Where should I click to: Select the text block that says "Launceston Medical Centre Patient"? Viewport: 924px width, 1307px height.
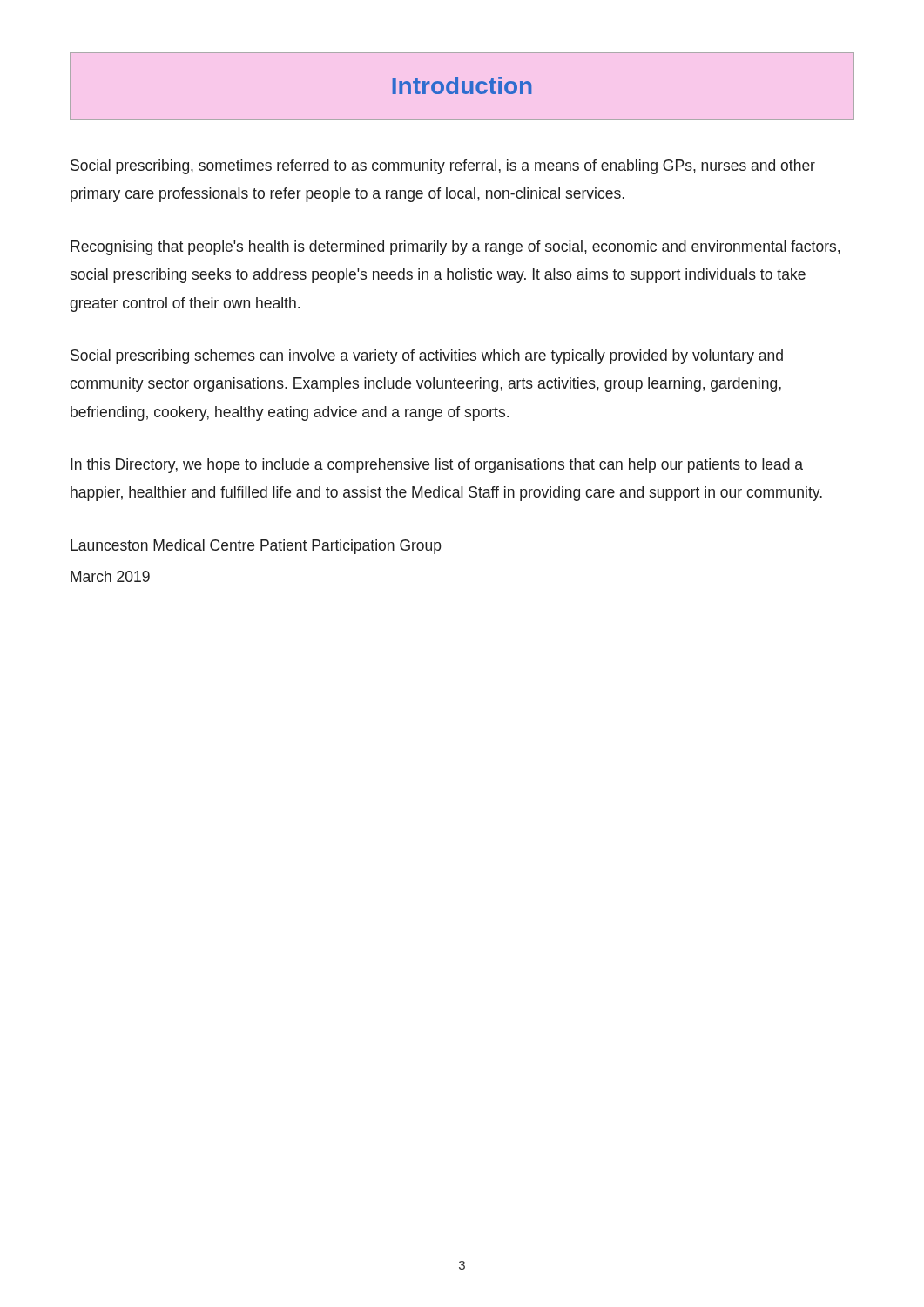pos(256,545)
